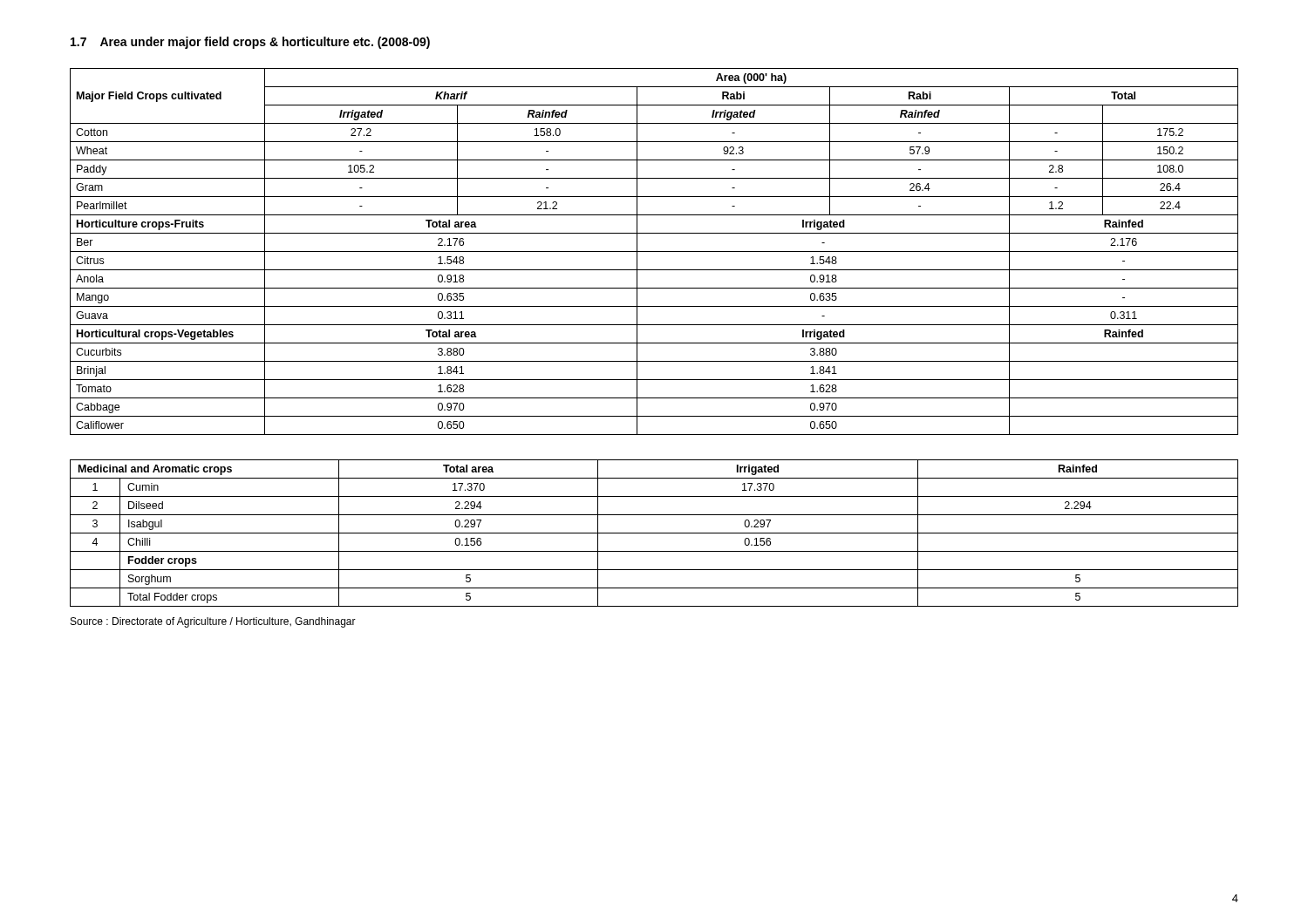Select the table that reads "Fodder crops"
This screenshot has height=924, width=1308.
pyautogui.click(x=654, y=533)
